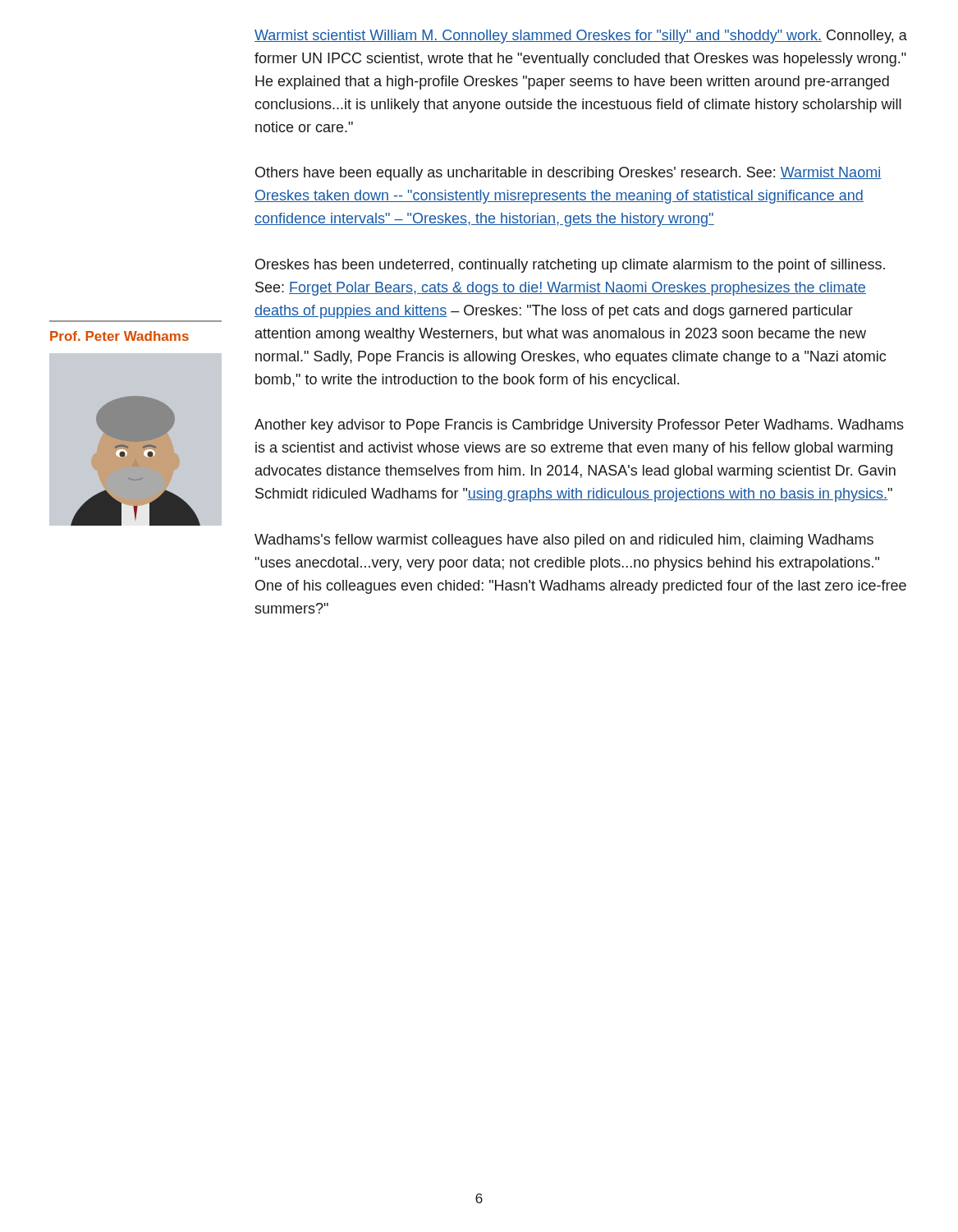
Task: Locate the block of text that opens with "Oreskes has been undeterred,"
Action: click(x=570, y=322)
